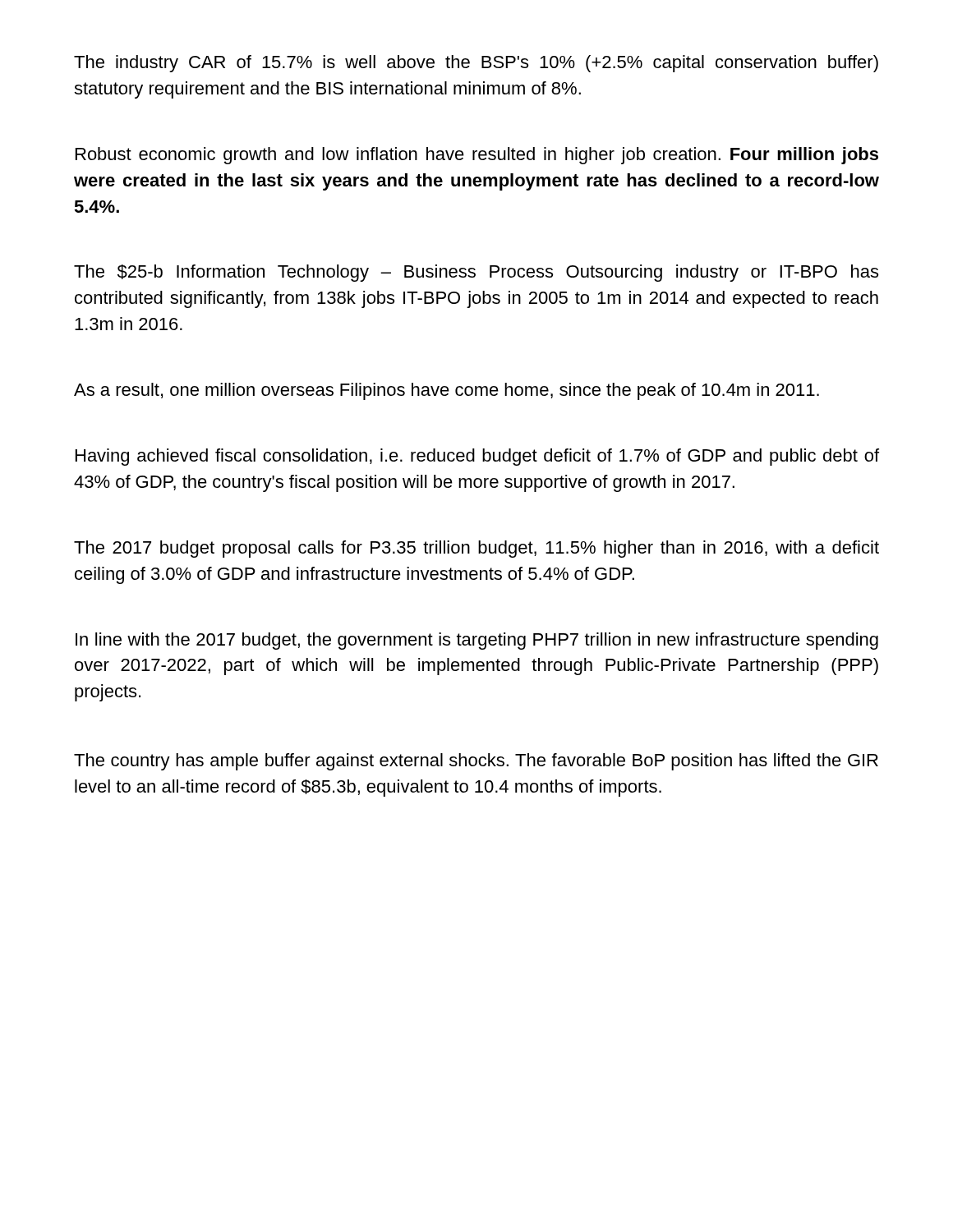
Task: Find the block on this page that starts "The country has ample buffer"
Action: [x=476, y=773]
